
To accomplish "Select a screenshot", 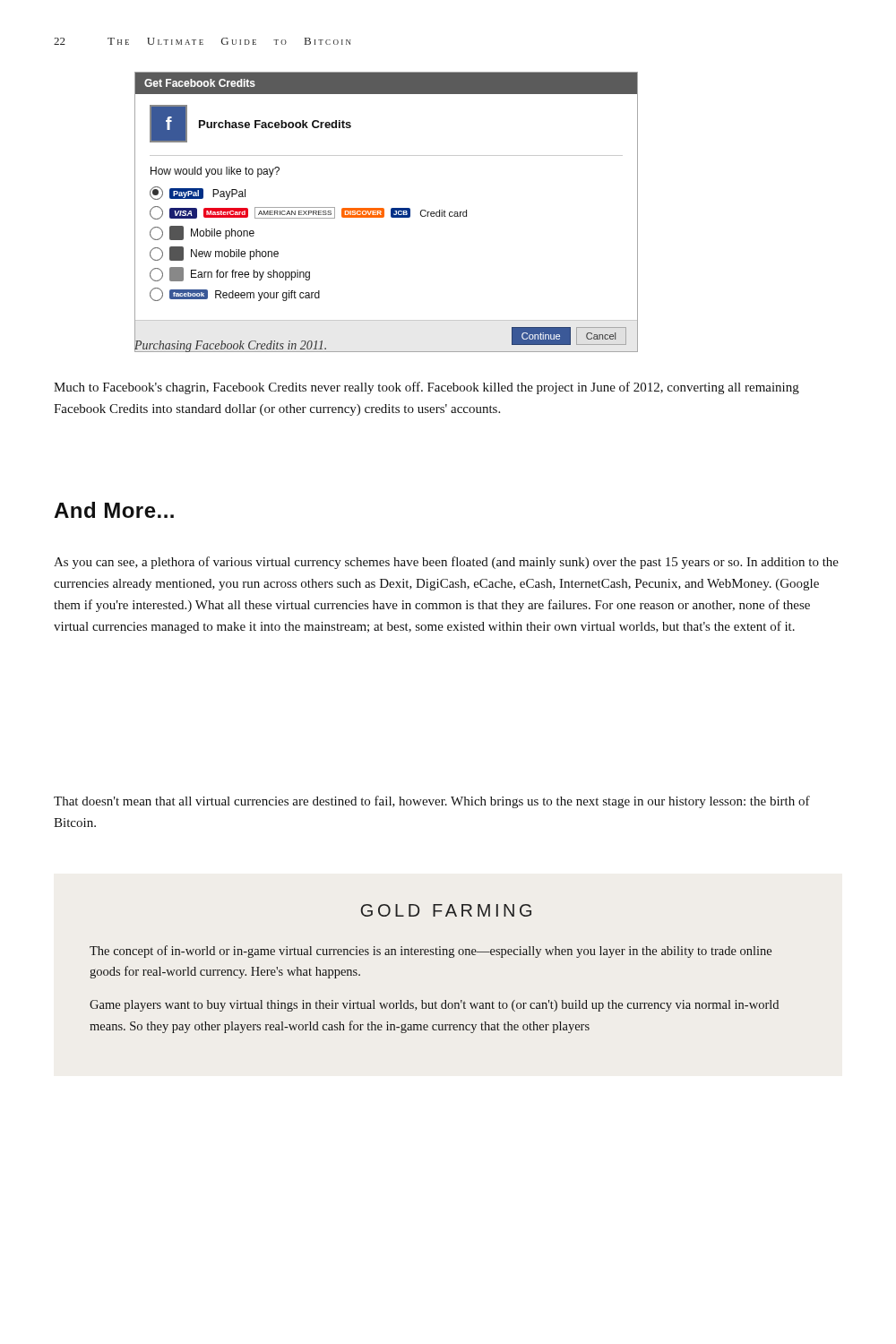I will 386,212.
